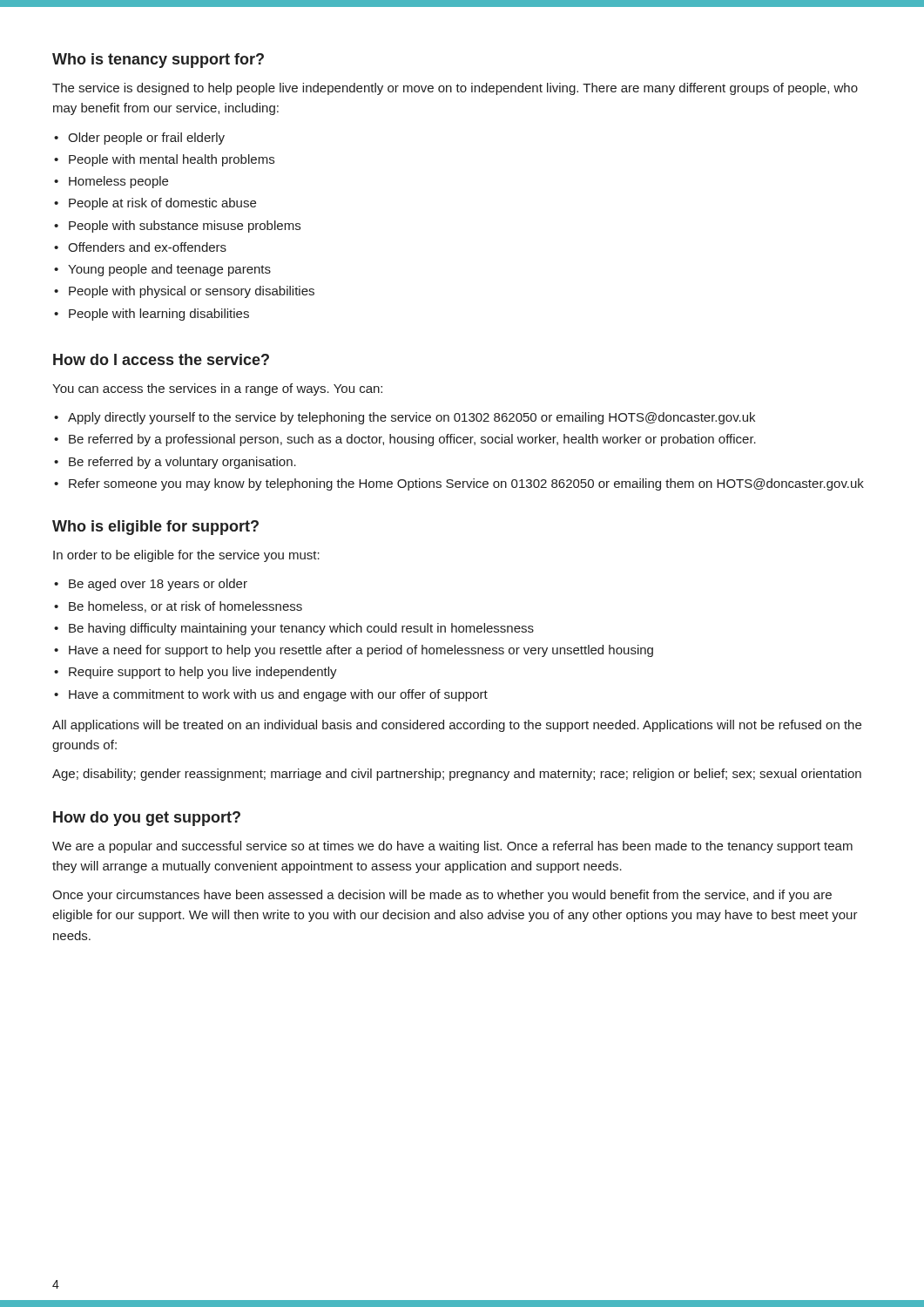924x1307 pixels.
Task: Select the passage starting "People with substance misuse"
Action: 184,225
